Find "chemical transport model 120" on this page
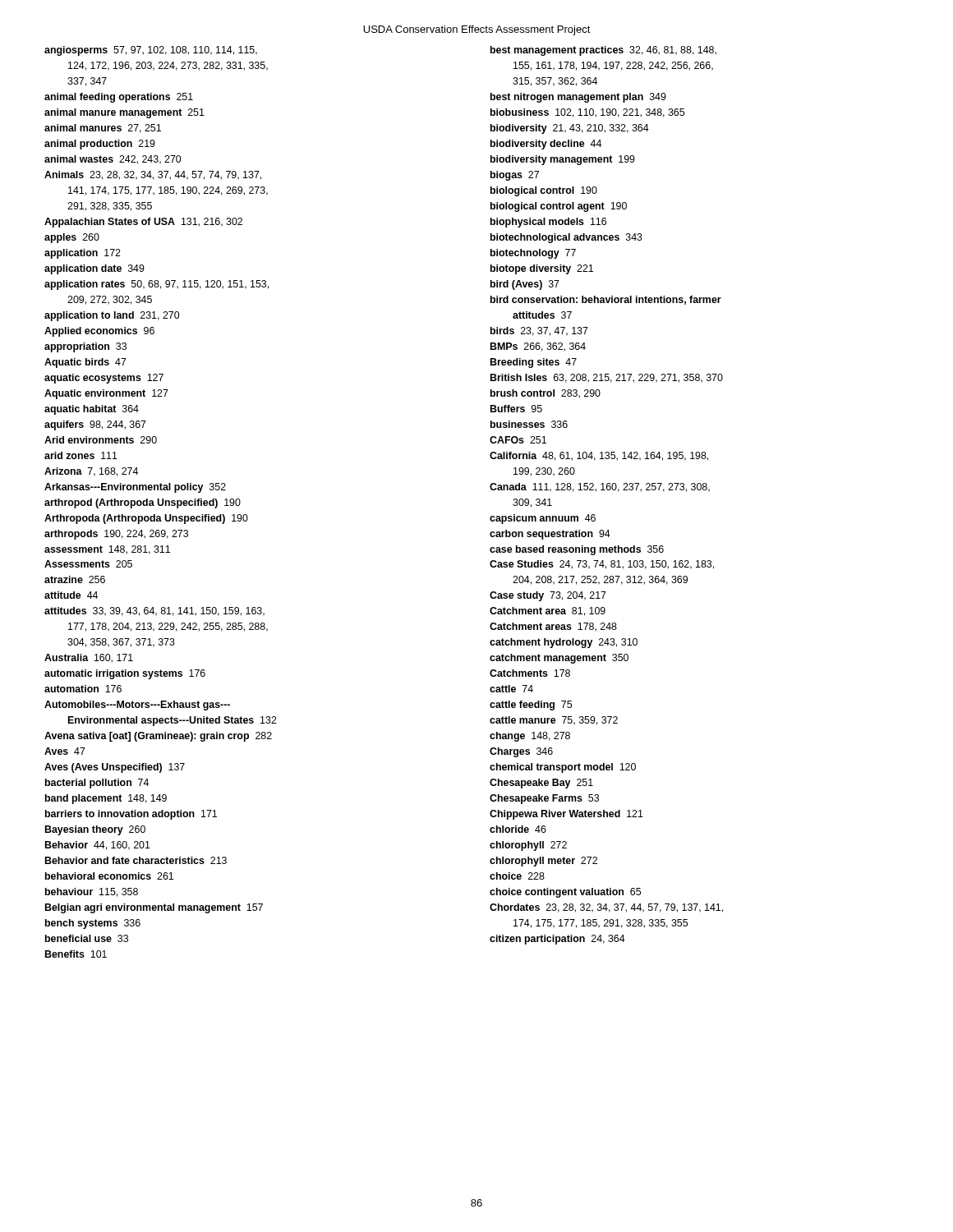Image resolution: width=953 pixels, height=1232 pixels. coord(563,767)
